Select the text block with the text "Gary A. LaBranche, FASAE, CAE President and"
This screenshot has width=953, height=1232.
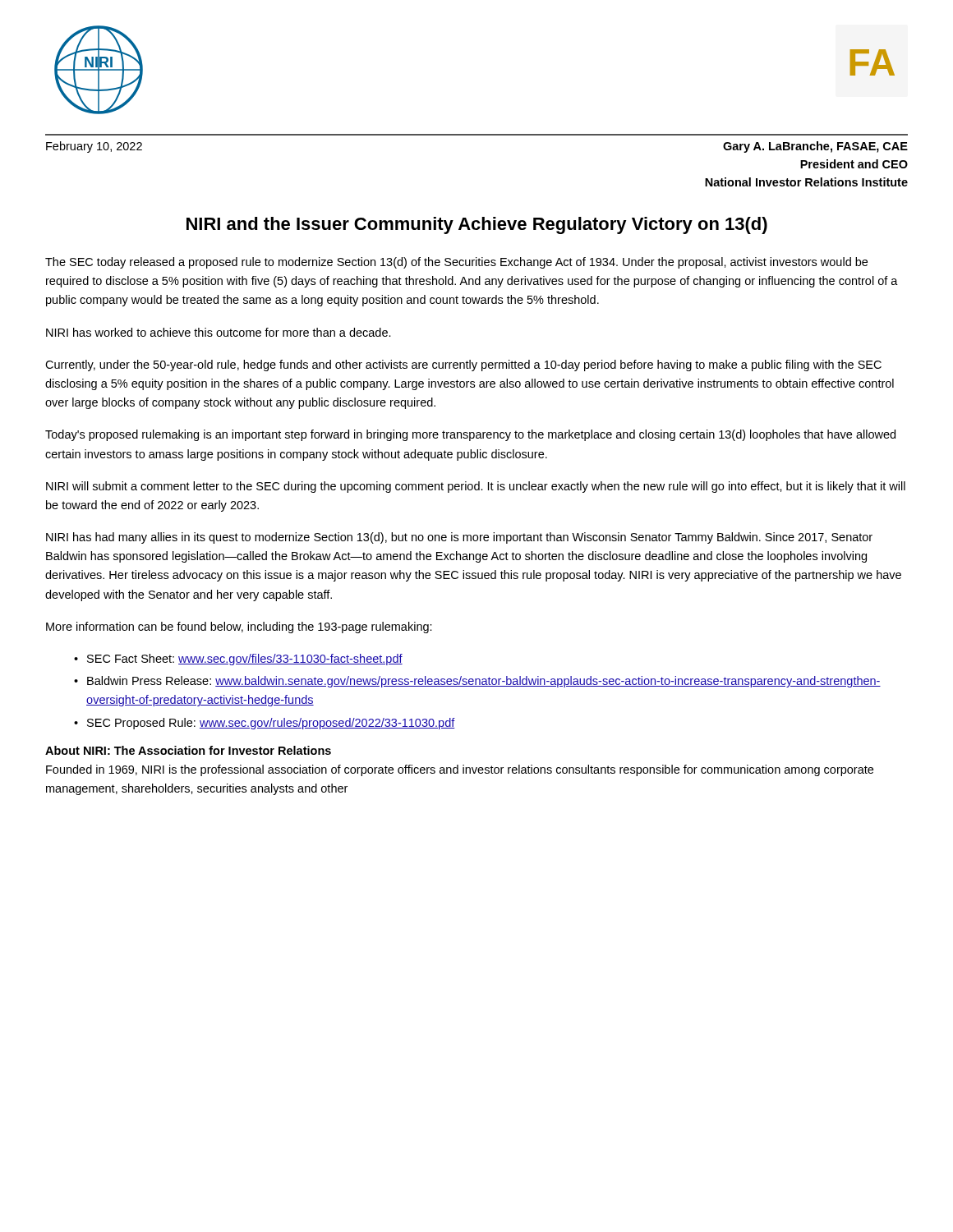pyautogui.click(x=806, y=164)
